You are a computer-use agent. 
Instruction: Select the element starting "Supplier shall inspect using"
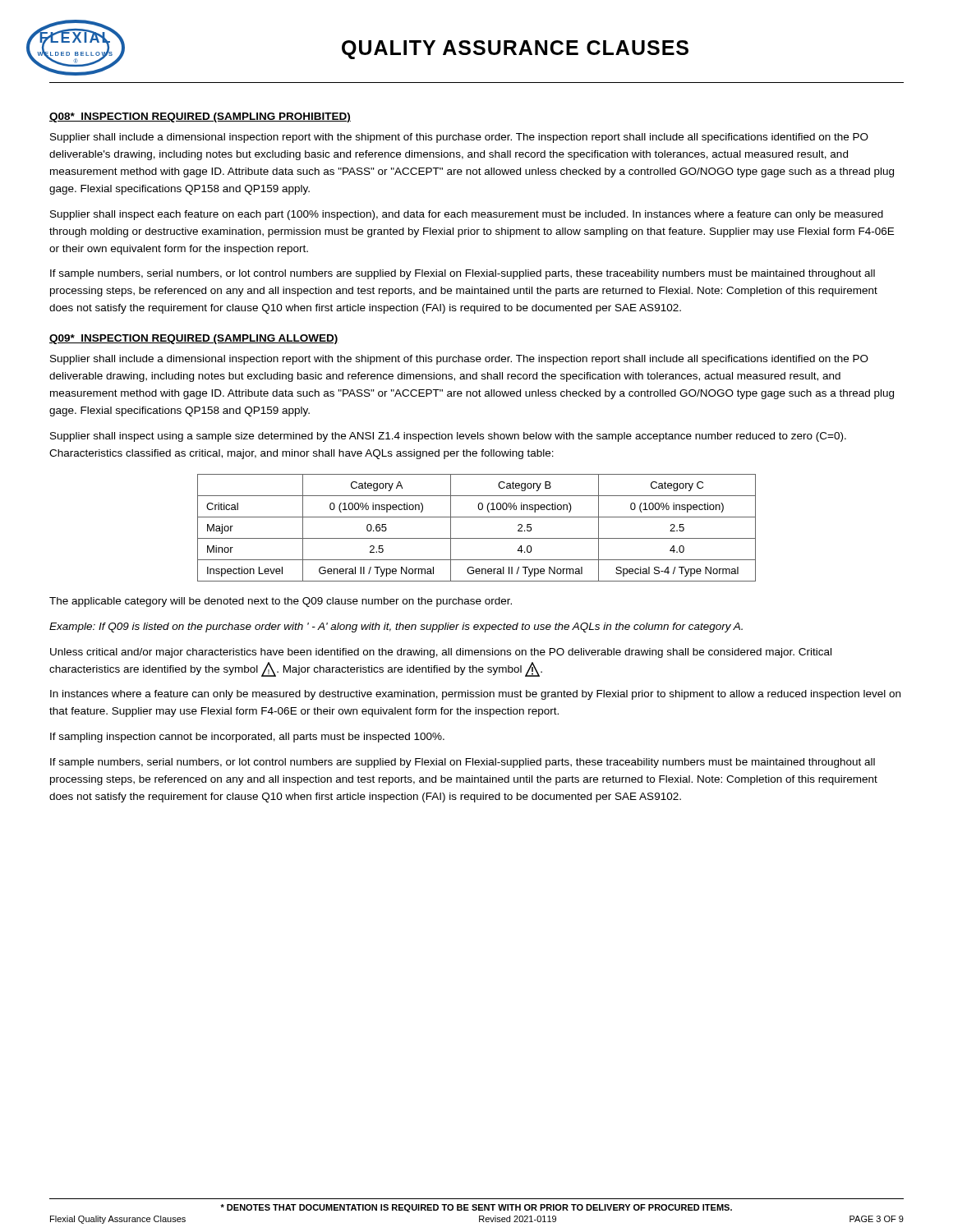[448, 444]
